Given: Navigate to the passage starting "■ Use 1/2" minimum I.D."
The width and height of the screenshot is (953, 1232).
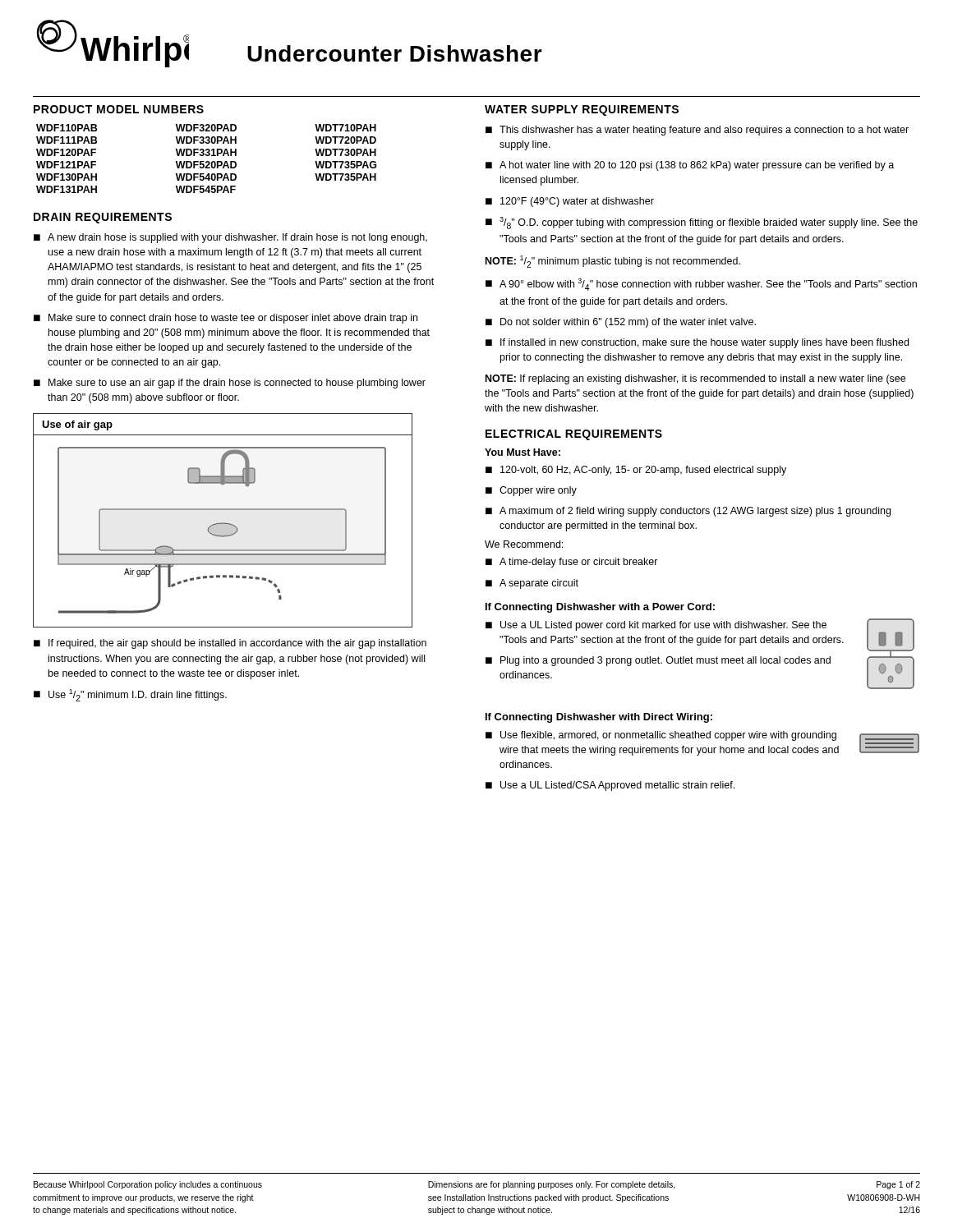Looking at the screenshot, I should coord(130,695).
